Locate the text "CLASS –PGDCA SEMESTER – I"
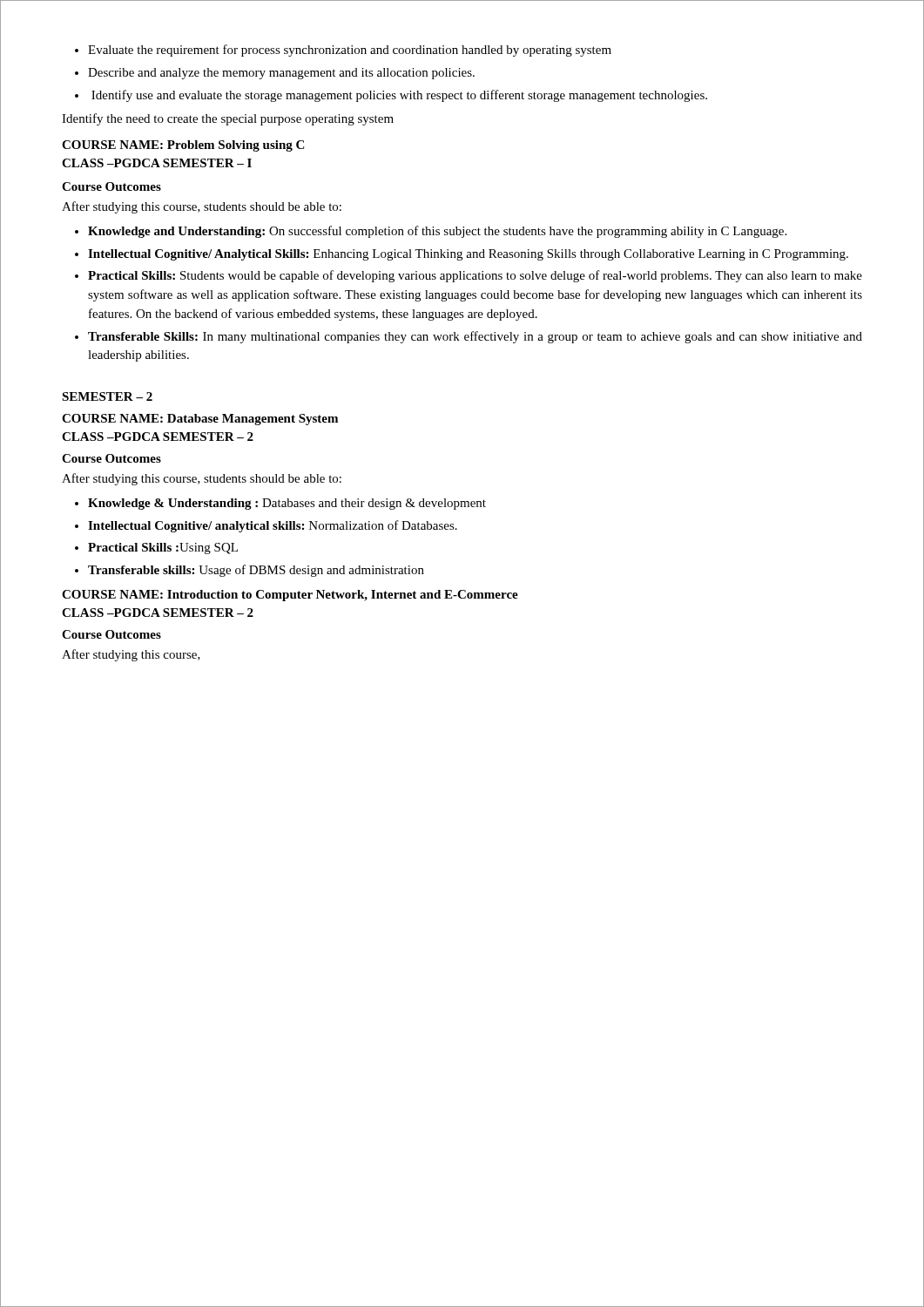Viewport: 924px width, 1307px height. [x=157, y=163]
